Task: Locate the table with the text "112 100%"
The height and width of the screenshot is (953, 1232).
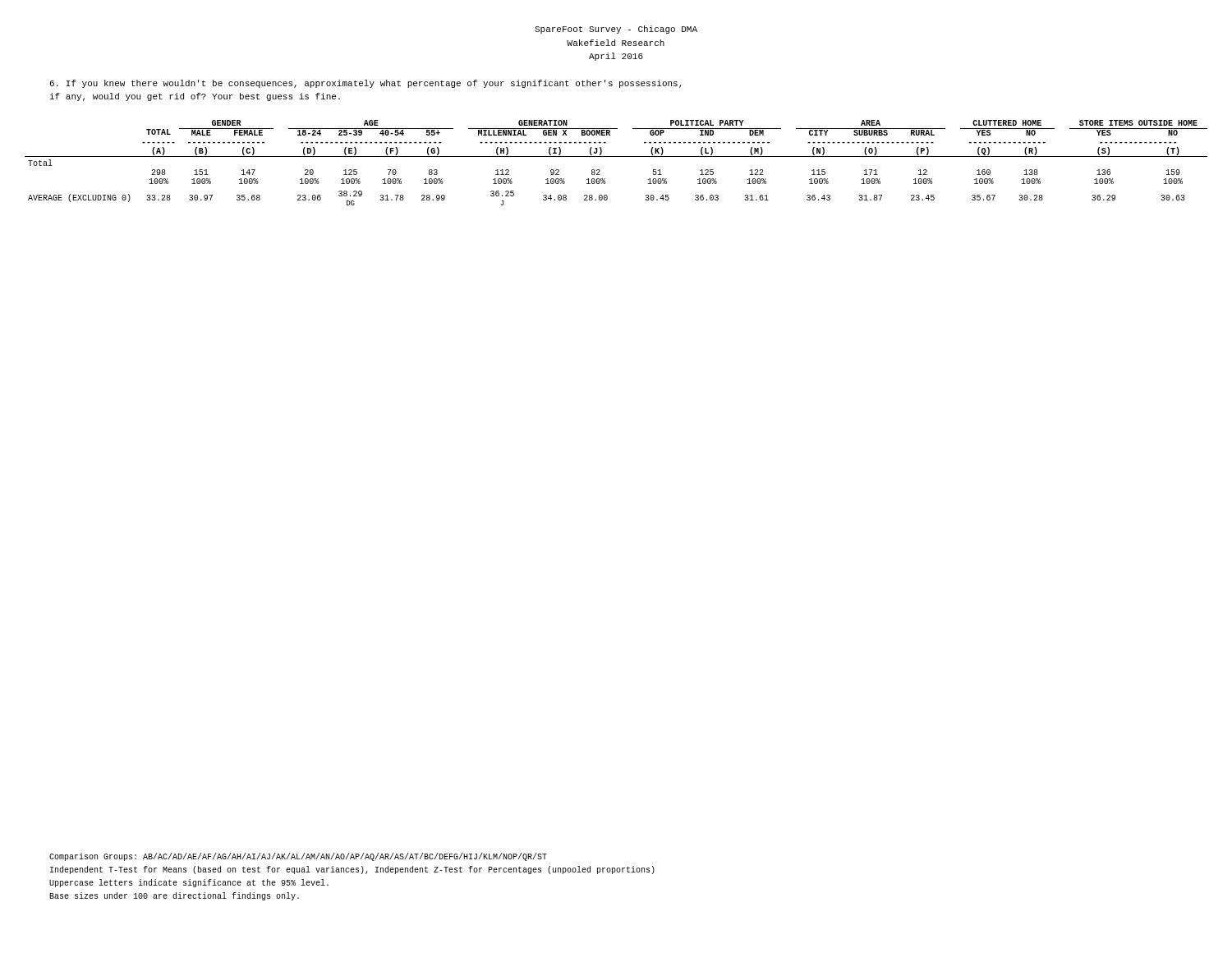Action: point(616,163)
